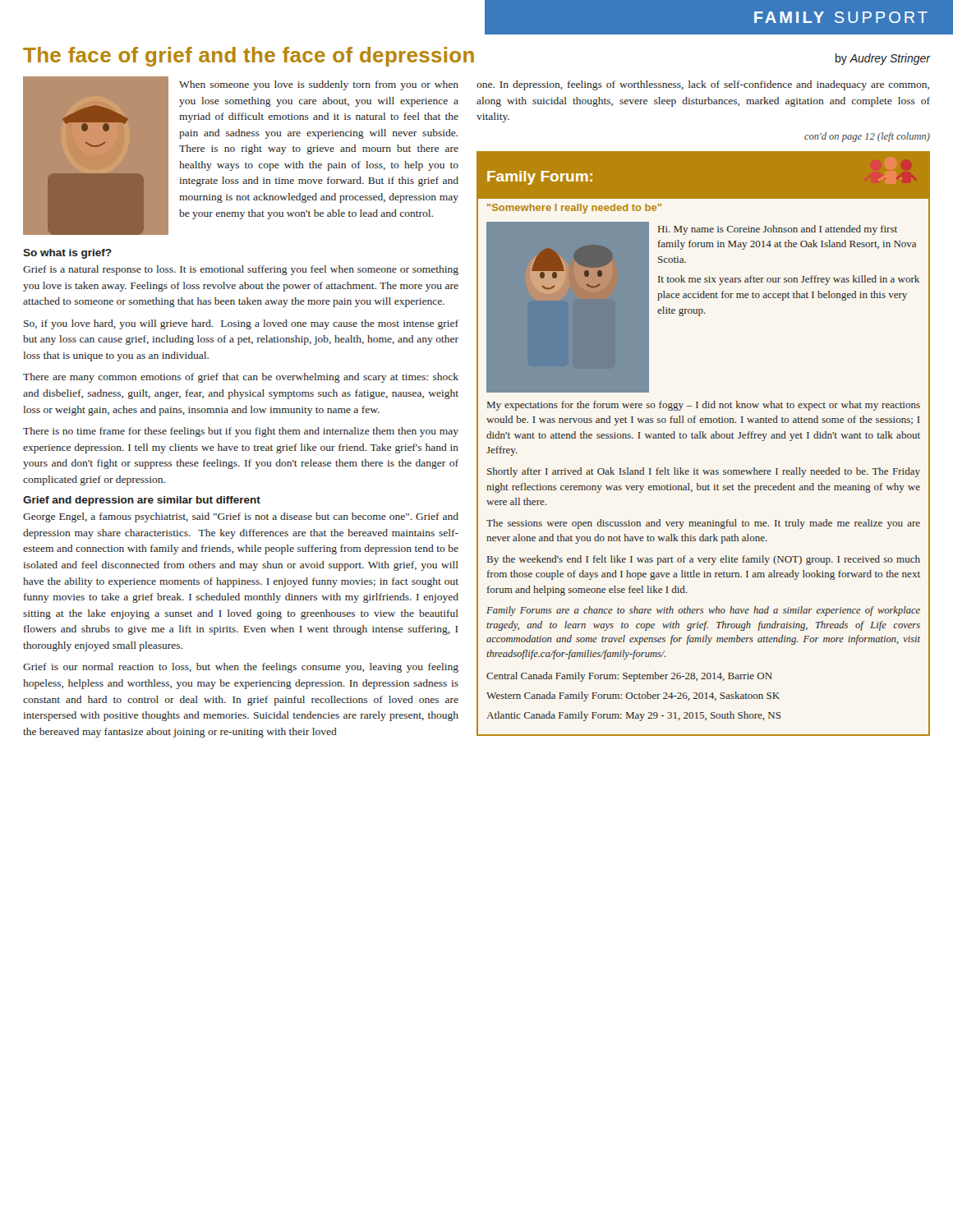This screenshot has height=1232, width=953.
Task: Where is the passage that starts "one. In depression,"?
Action: (x=703, y=100)
